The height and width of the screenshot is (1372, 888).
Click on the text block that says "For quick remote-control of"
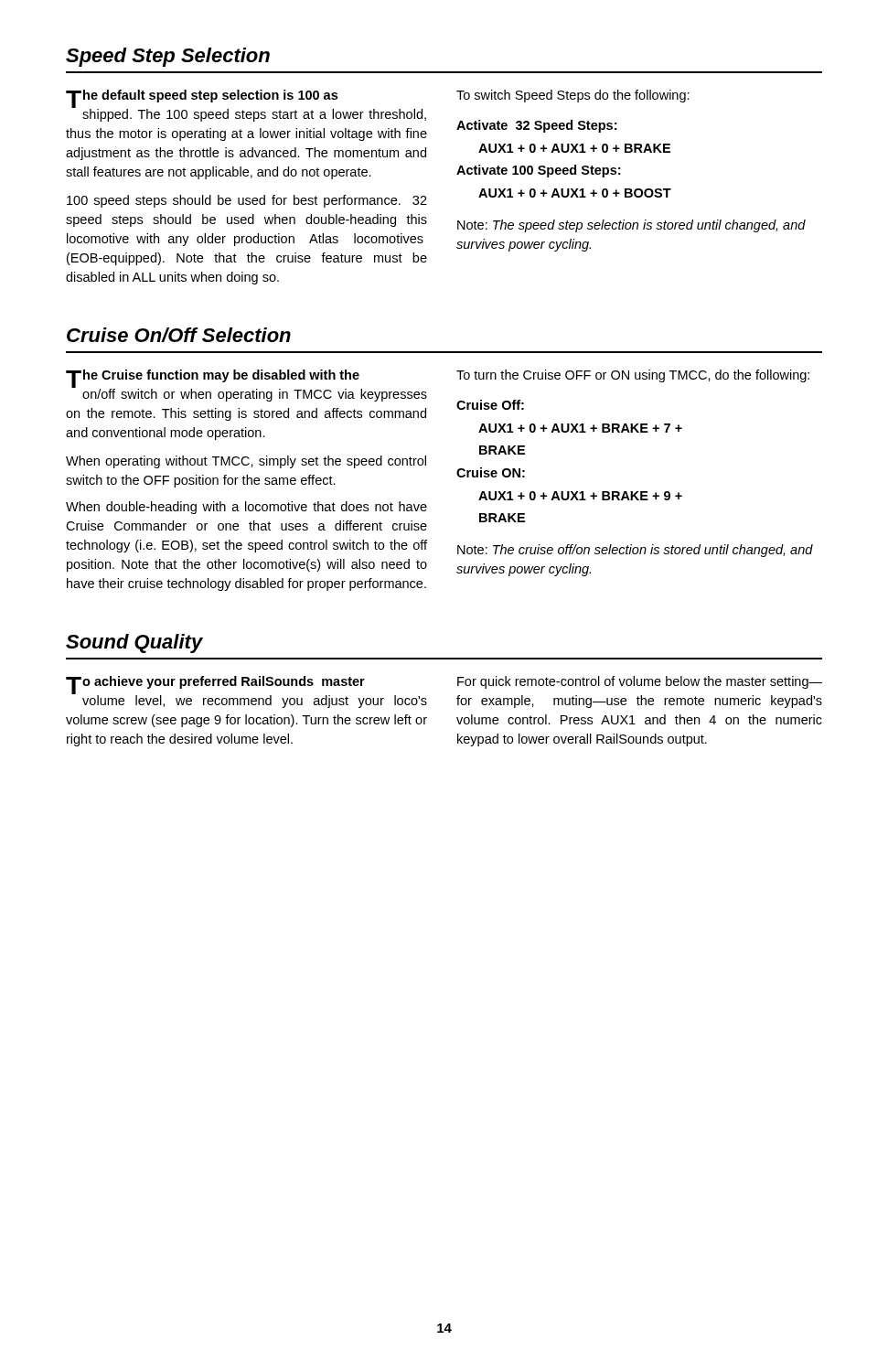pyautogui.click(x=639, y=711)
